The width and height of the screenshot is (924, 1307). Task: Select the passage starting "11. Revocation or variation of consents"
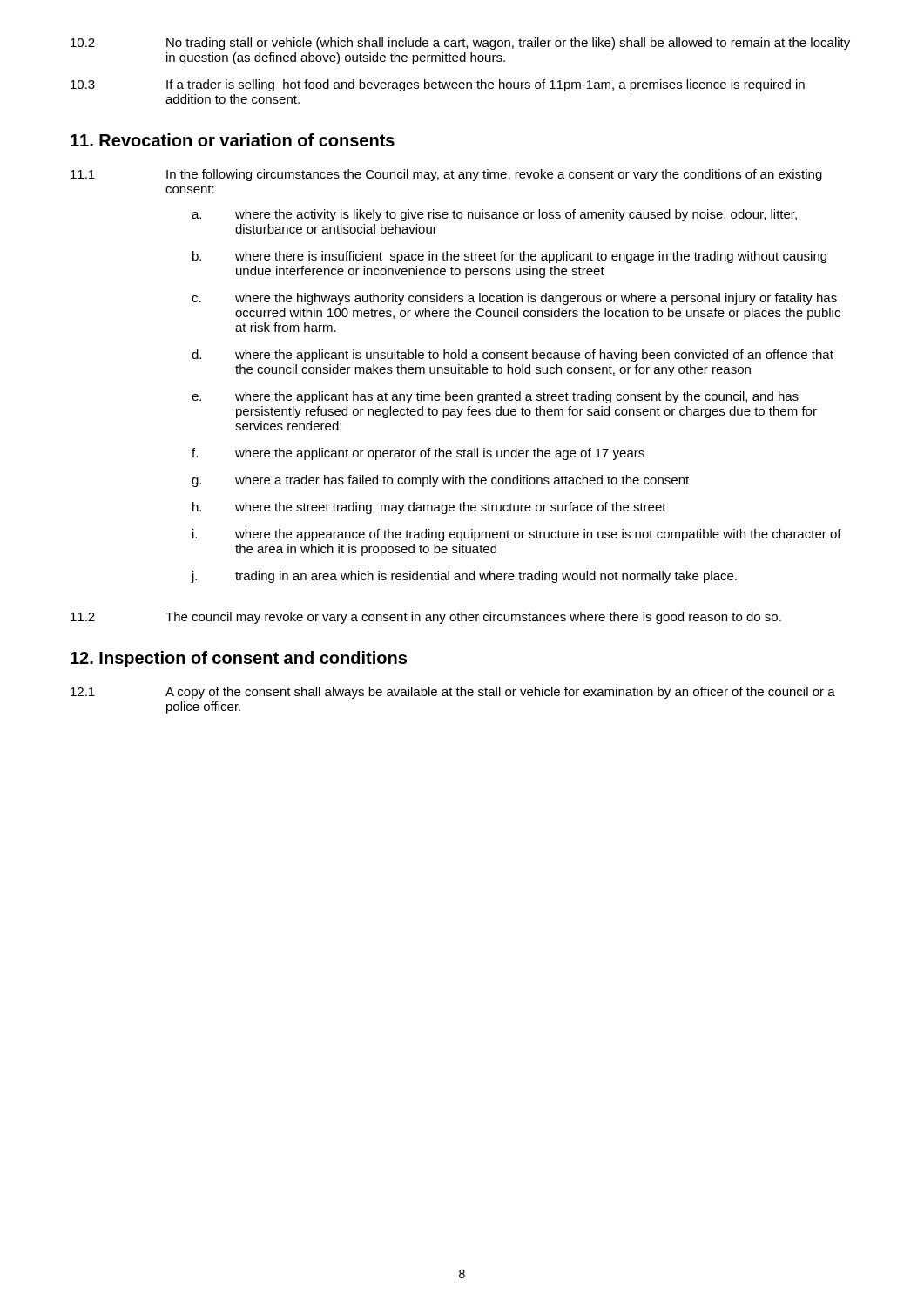pos(232,140)
